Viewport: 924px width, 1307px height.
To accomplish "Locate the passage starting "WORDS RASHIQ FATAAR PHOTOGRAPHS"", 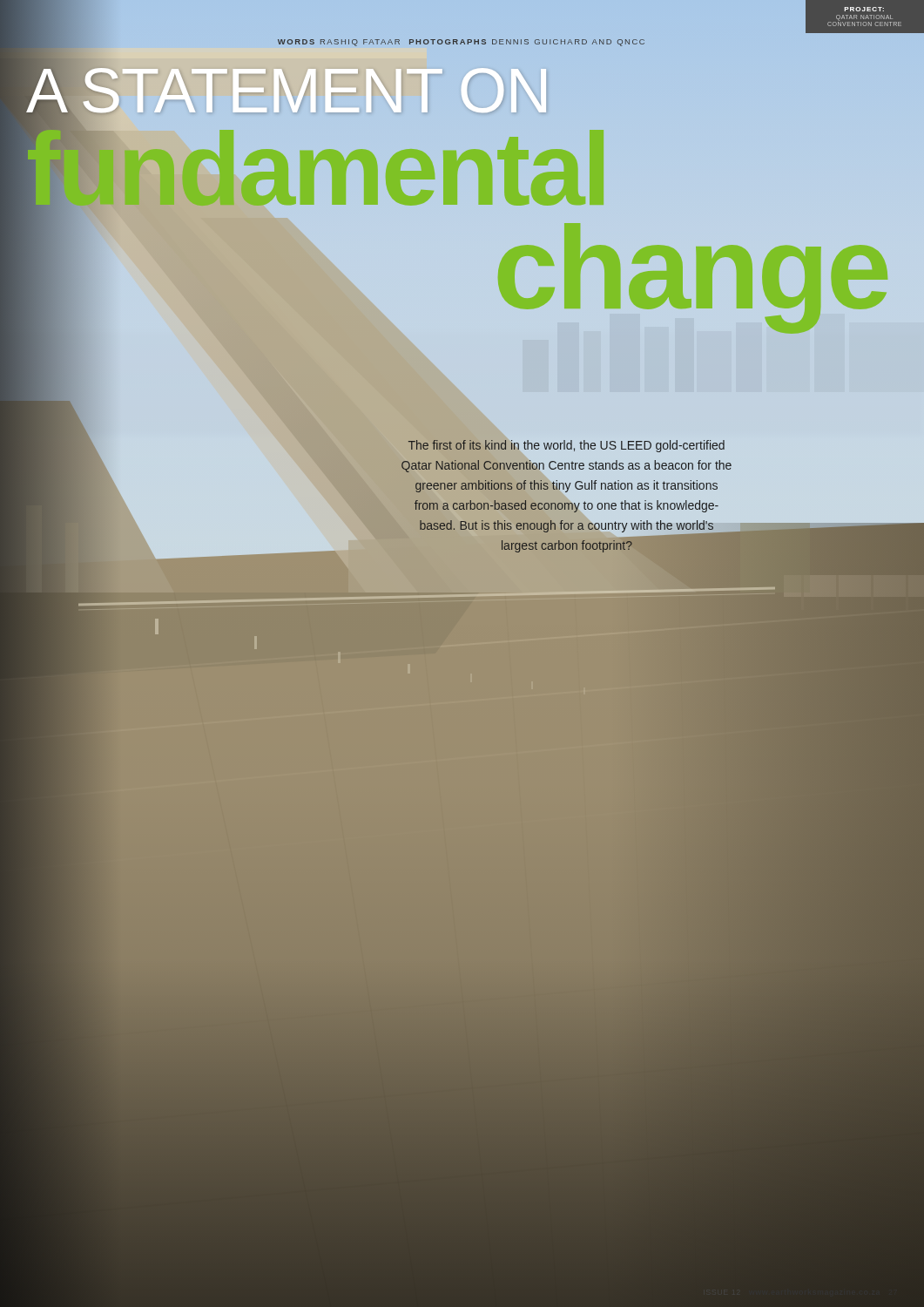I will pyautogui.click(x=462, y=41).
